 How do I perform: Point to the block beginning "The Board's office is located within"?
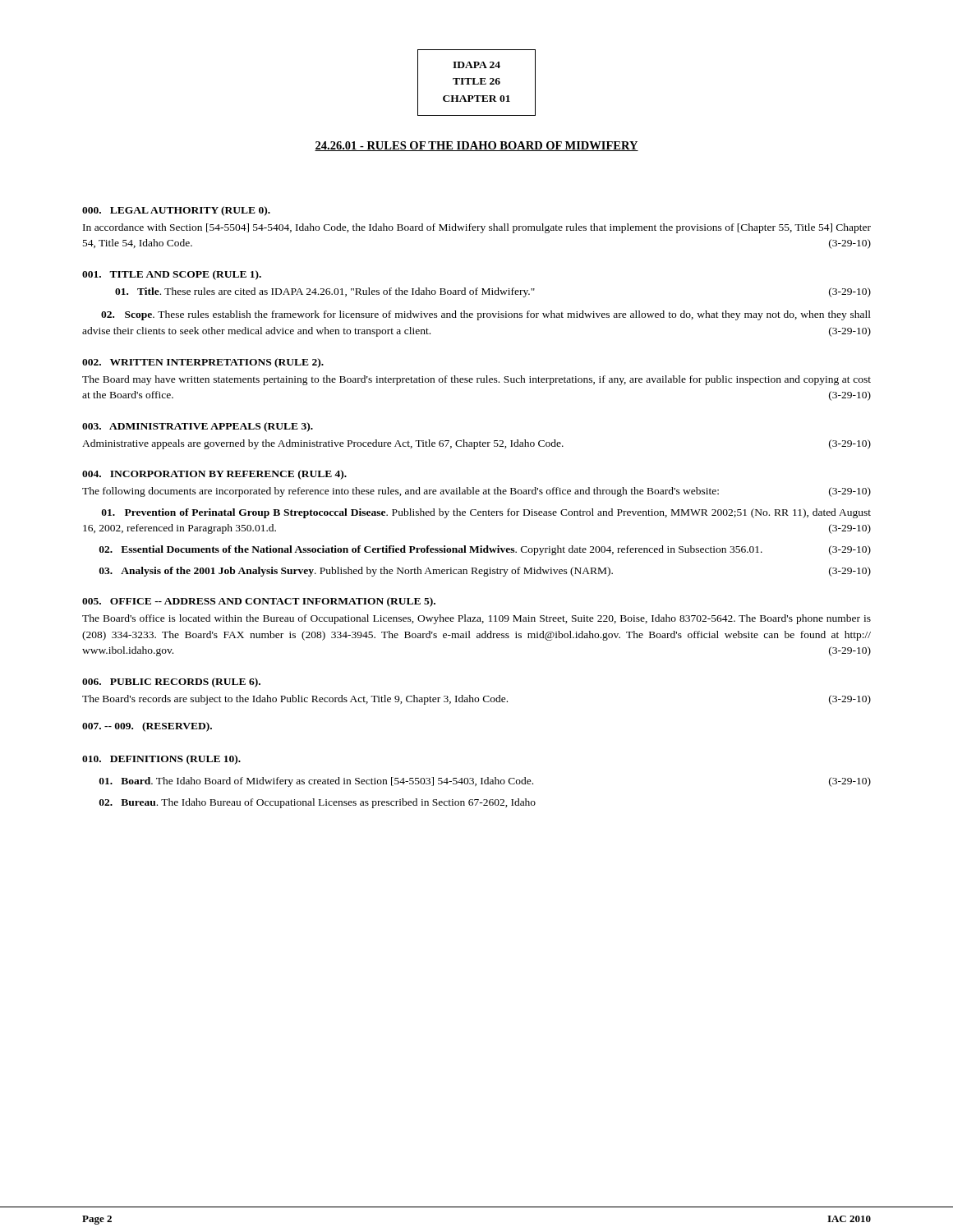tap(476, 635)
